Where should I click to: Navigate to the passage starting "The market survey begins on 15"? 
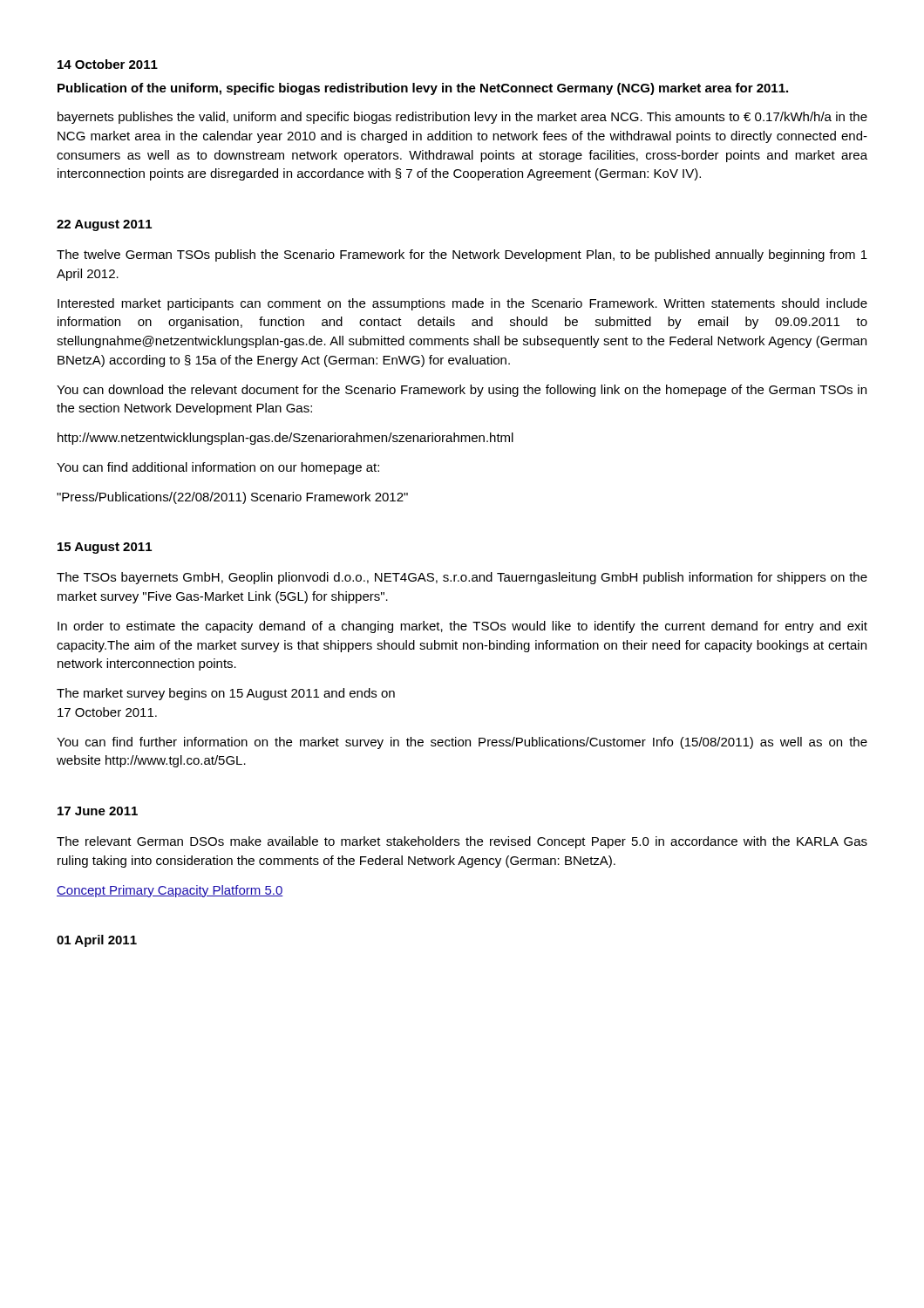(x=226, y=702)
